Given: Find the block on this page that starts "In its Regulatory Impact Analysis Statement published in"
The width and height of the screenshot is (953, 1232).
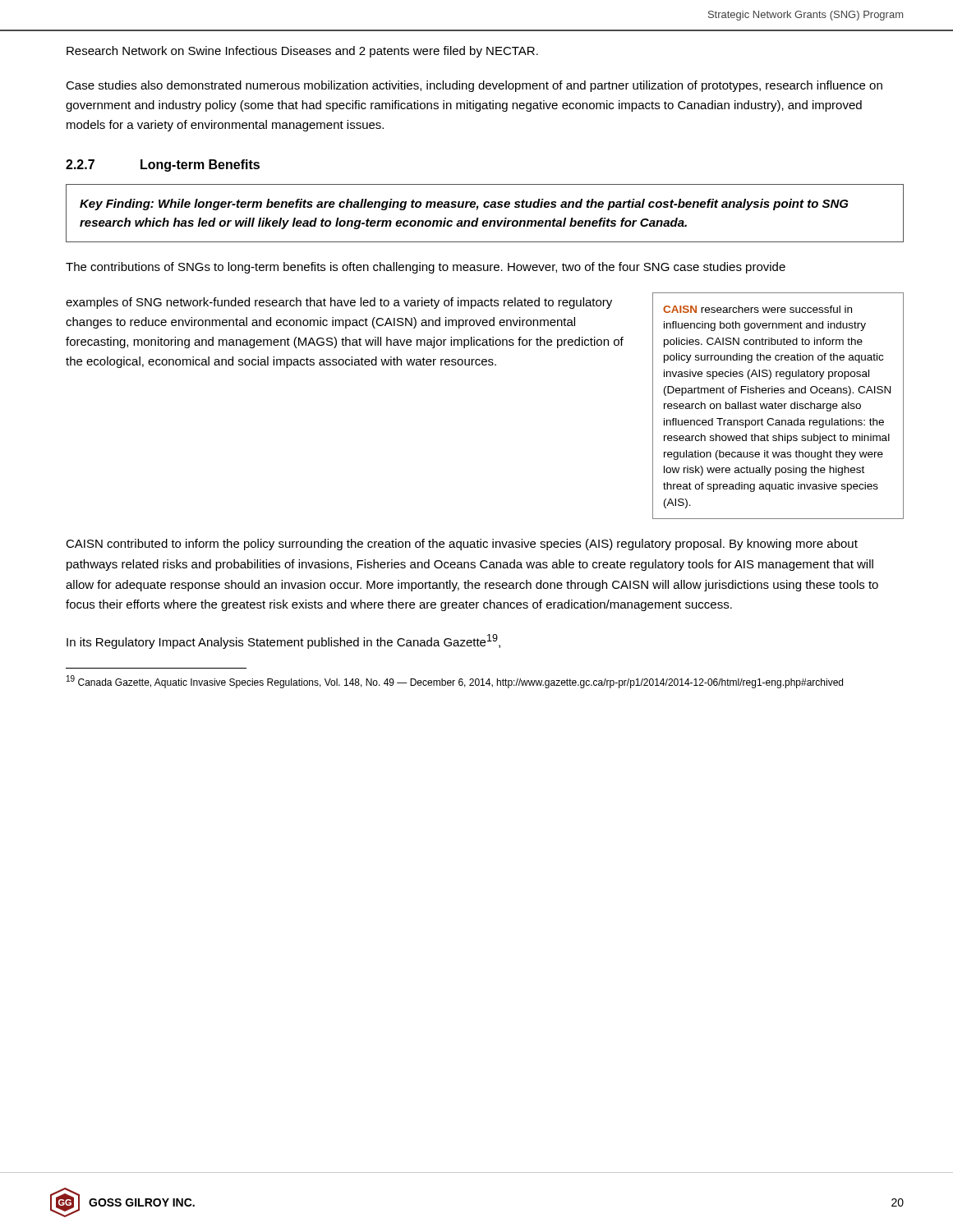Looking at the screenshot, I should click(x=283, y=641).
